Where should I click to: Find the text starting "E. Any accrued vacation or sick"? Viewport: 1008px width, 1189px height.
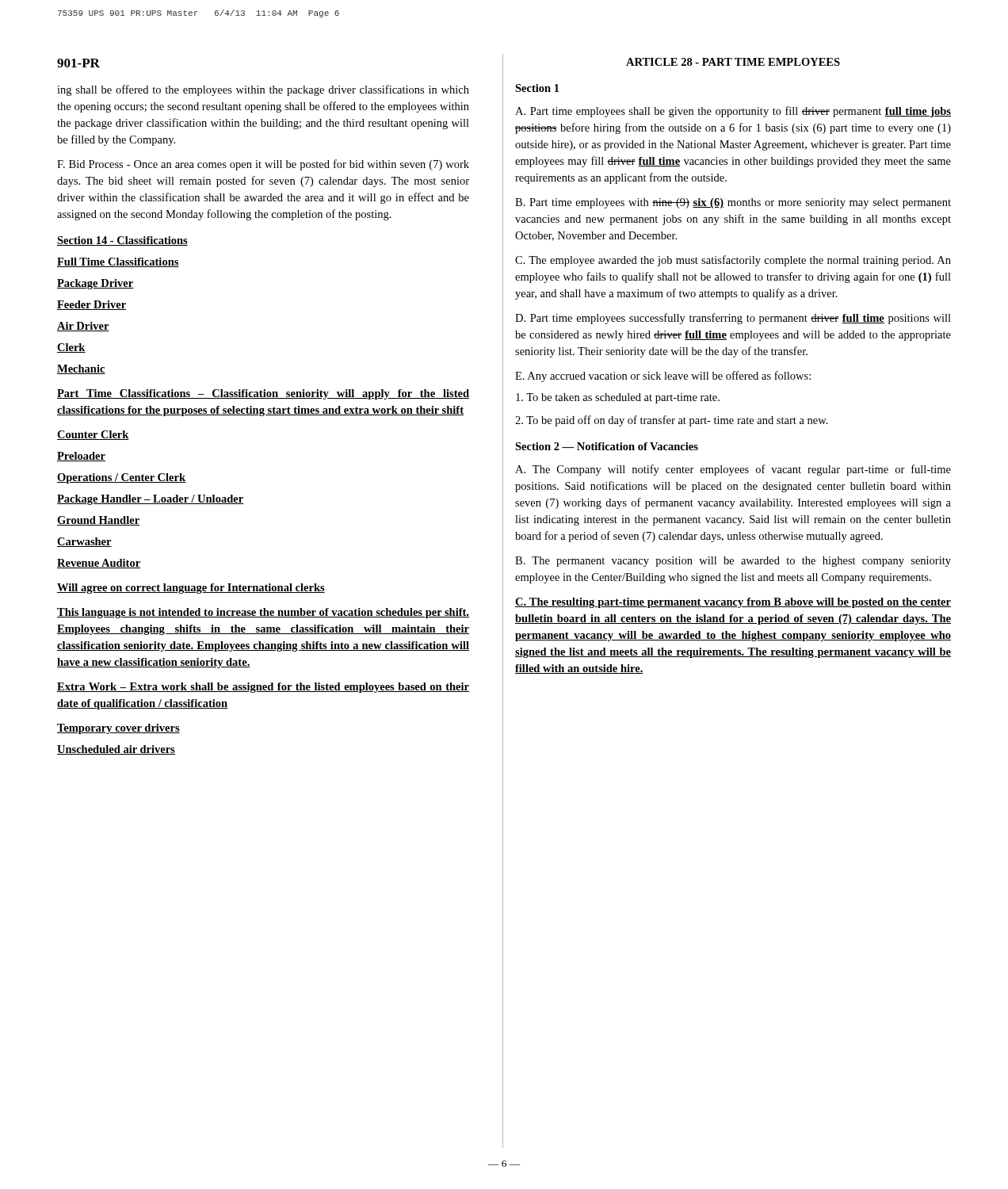(x=663, y=376)
